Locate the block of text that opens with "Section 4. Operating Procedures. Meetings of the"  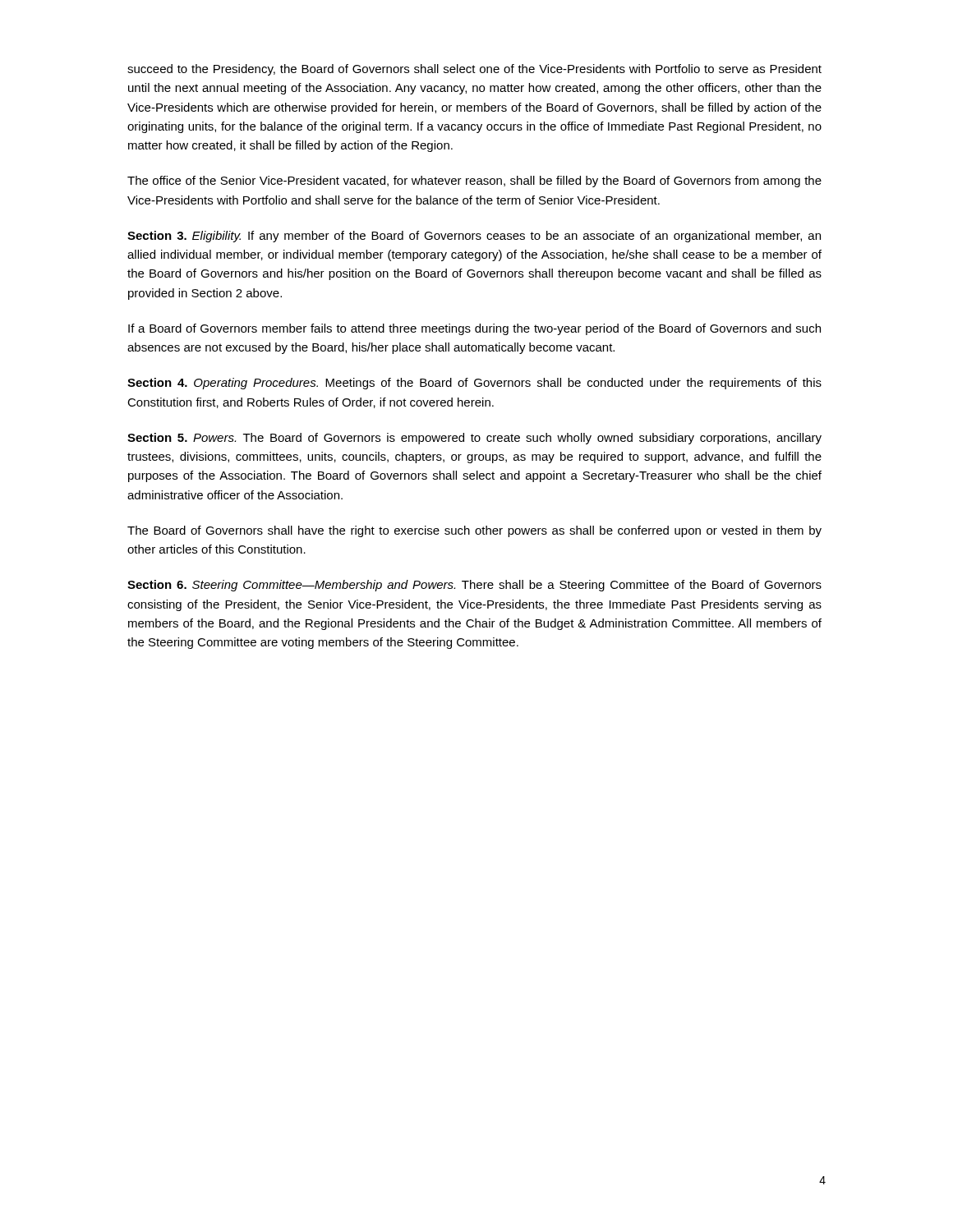click(x=474, y=392)
